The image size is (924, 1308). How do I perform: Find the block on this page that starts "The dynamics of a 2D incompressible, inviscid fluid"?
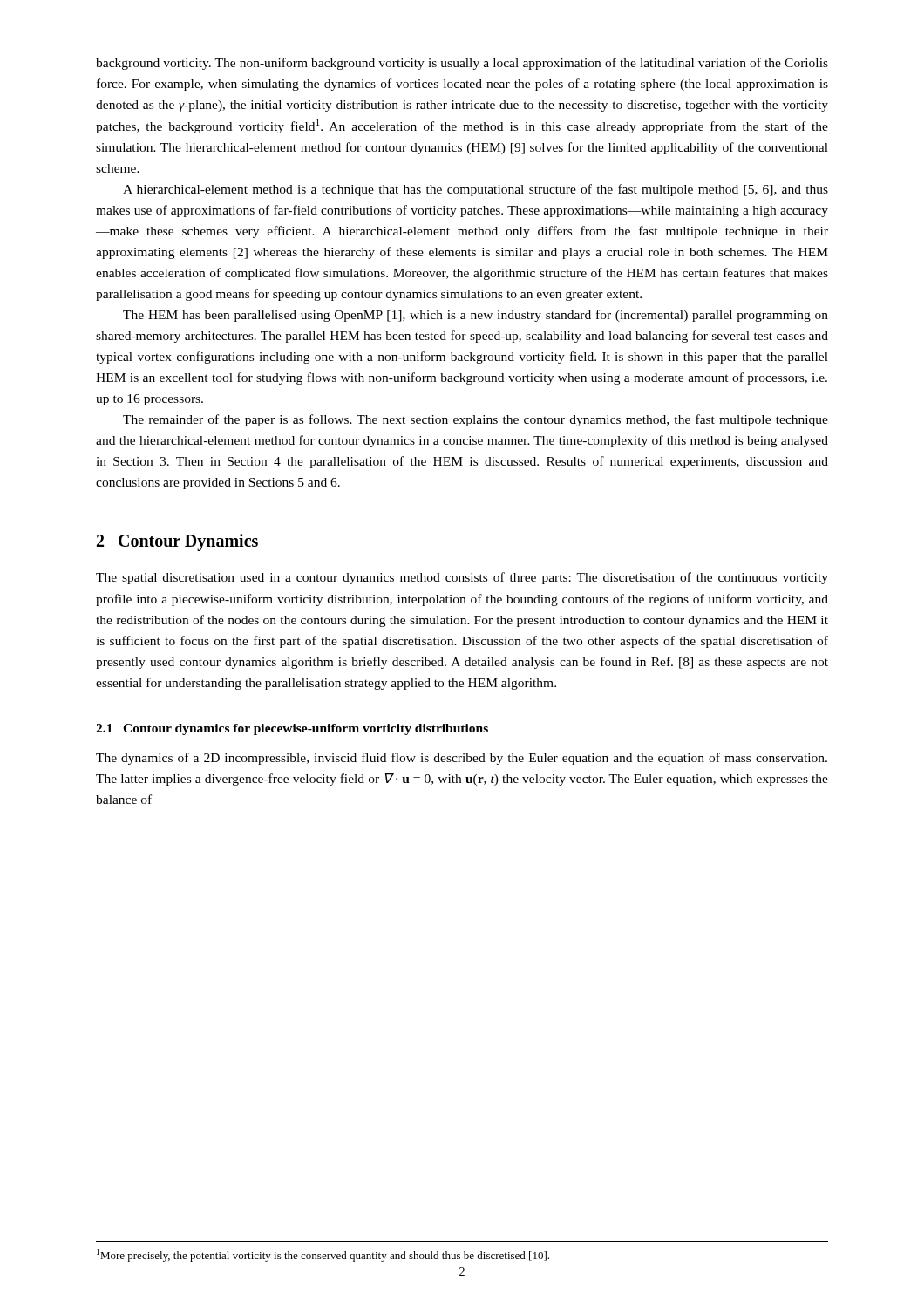(462, 778)
